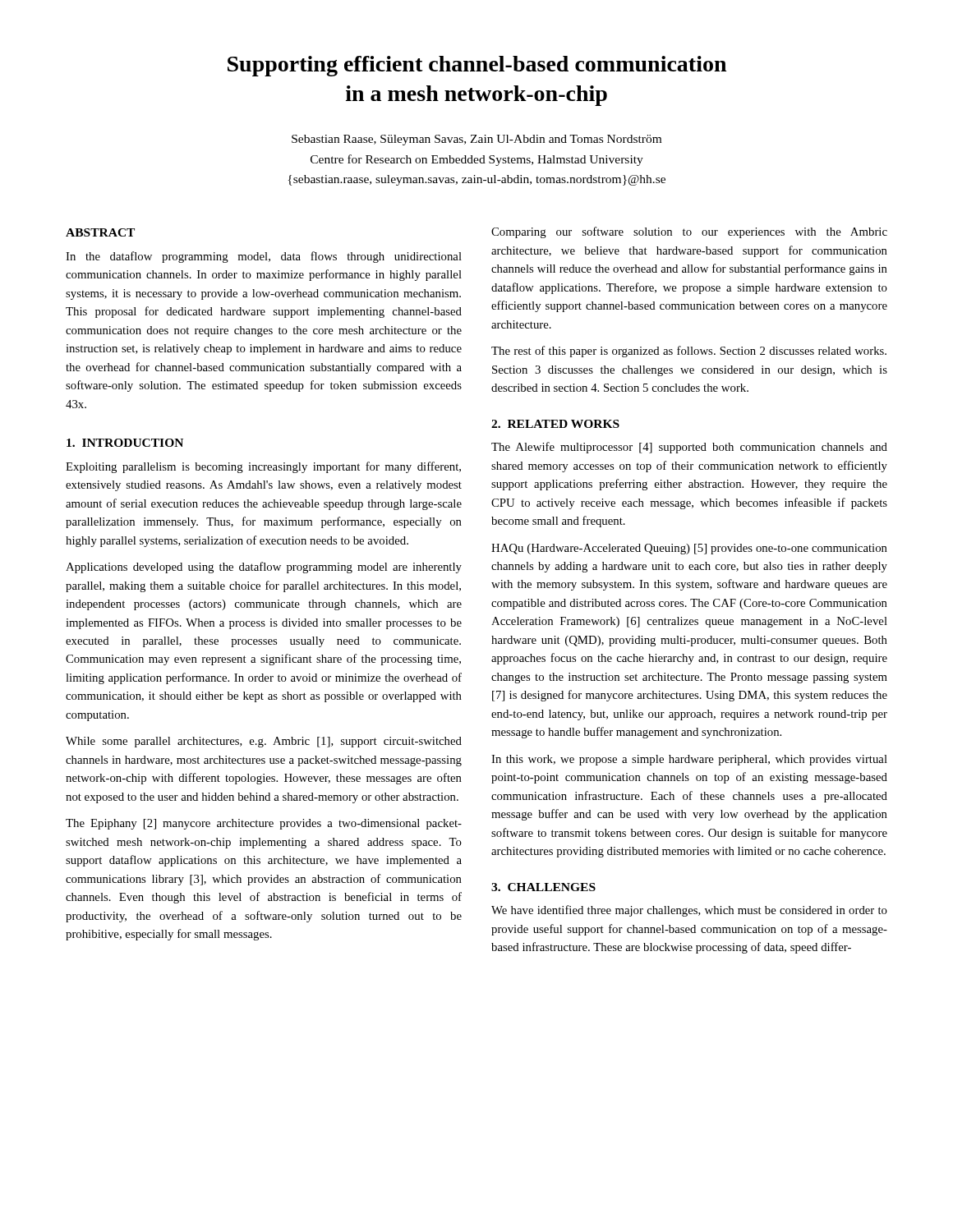Point to the block beginning "Comparing our software solution"
This screenshot has width=953, height=1232.
click(689, 310)
